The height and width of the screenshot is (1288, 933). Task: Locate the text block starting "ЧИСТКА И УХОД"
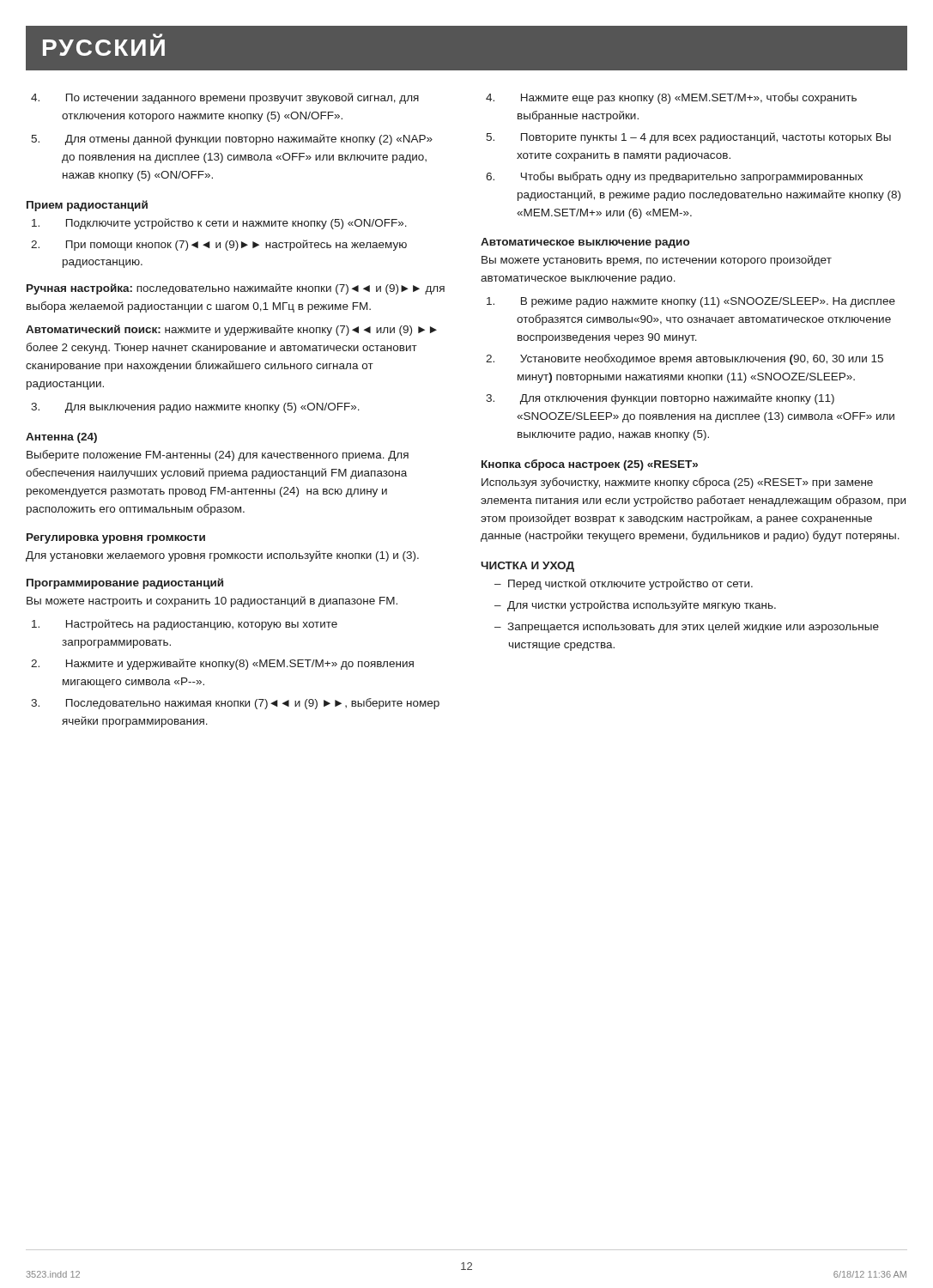(527, 566)
